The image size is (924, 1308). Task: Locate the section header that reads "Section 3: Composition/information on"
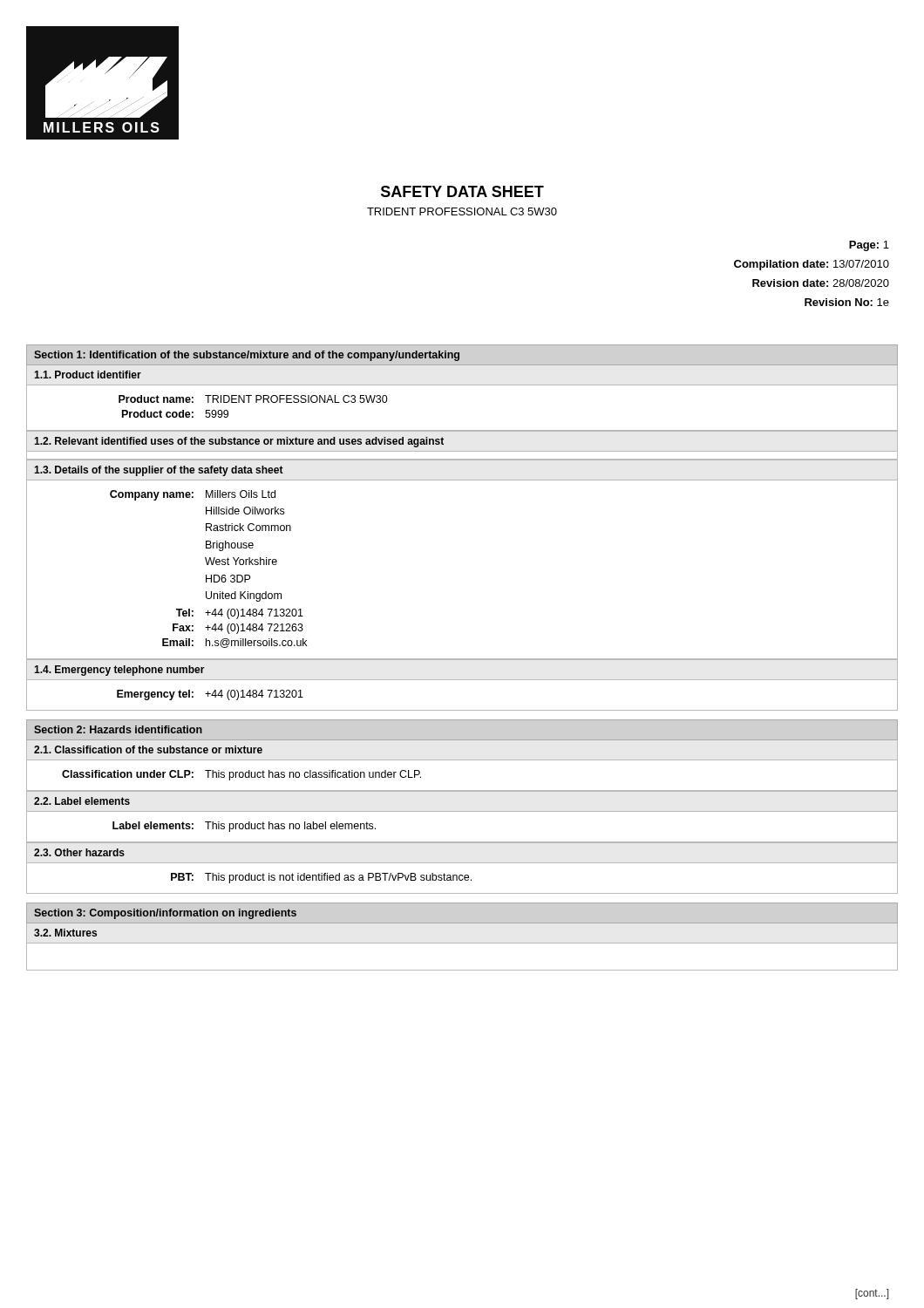coord(165,913)
